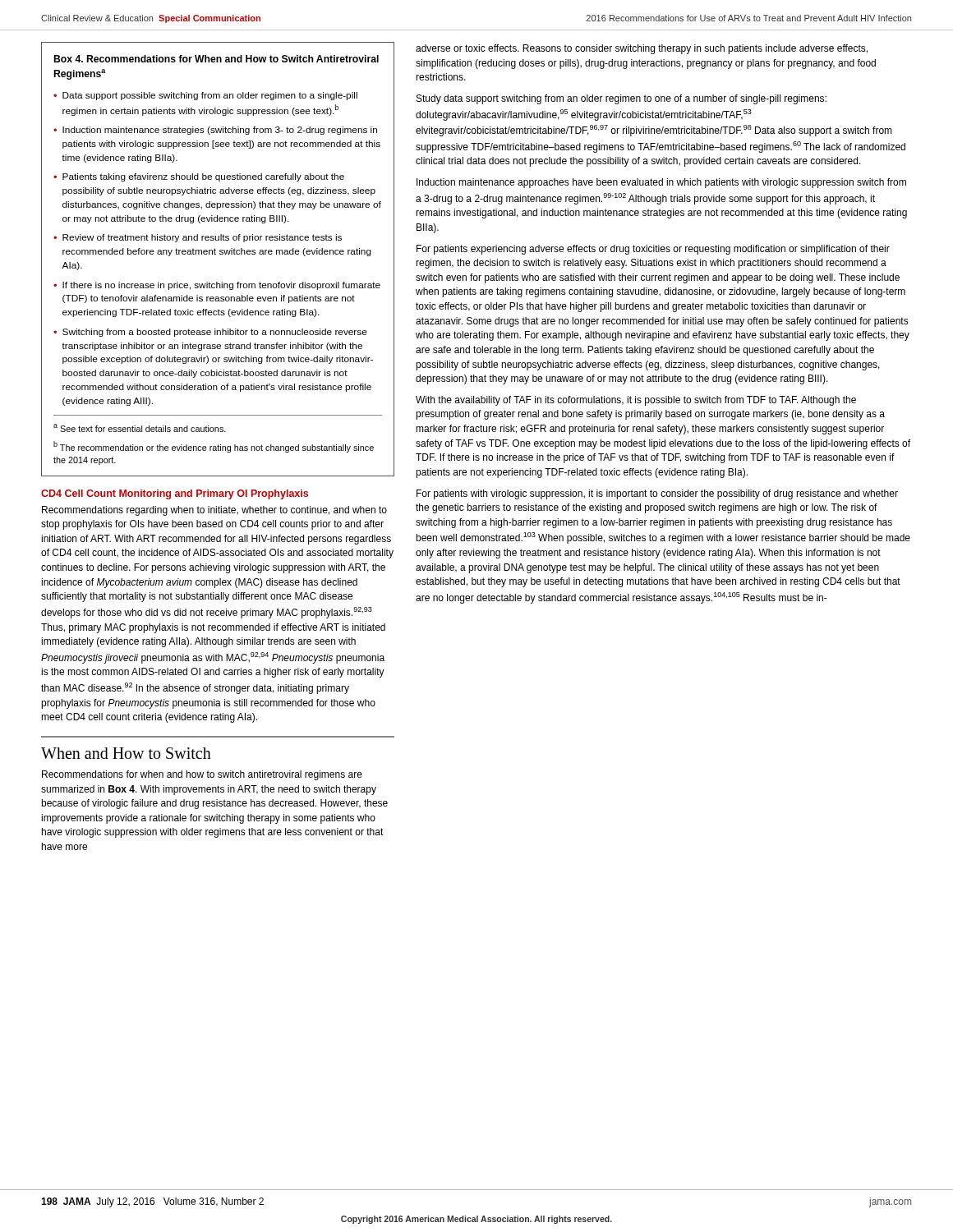Point to the region starting "adverse or toxic"
953x1232 pixels.
(646, 63)
